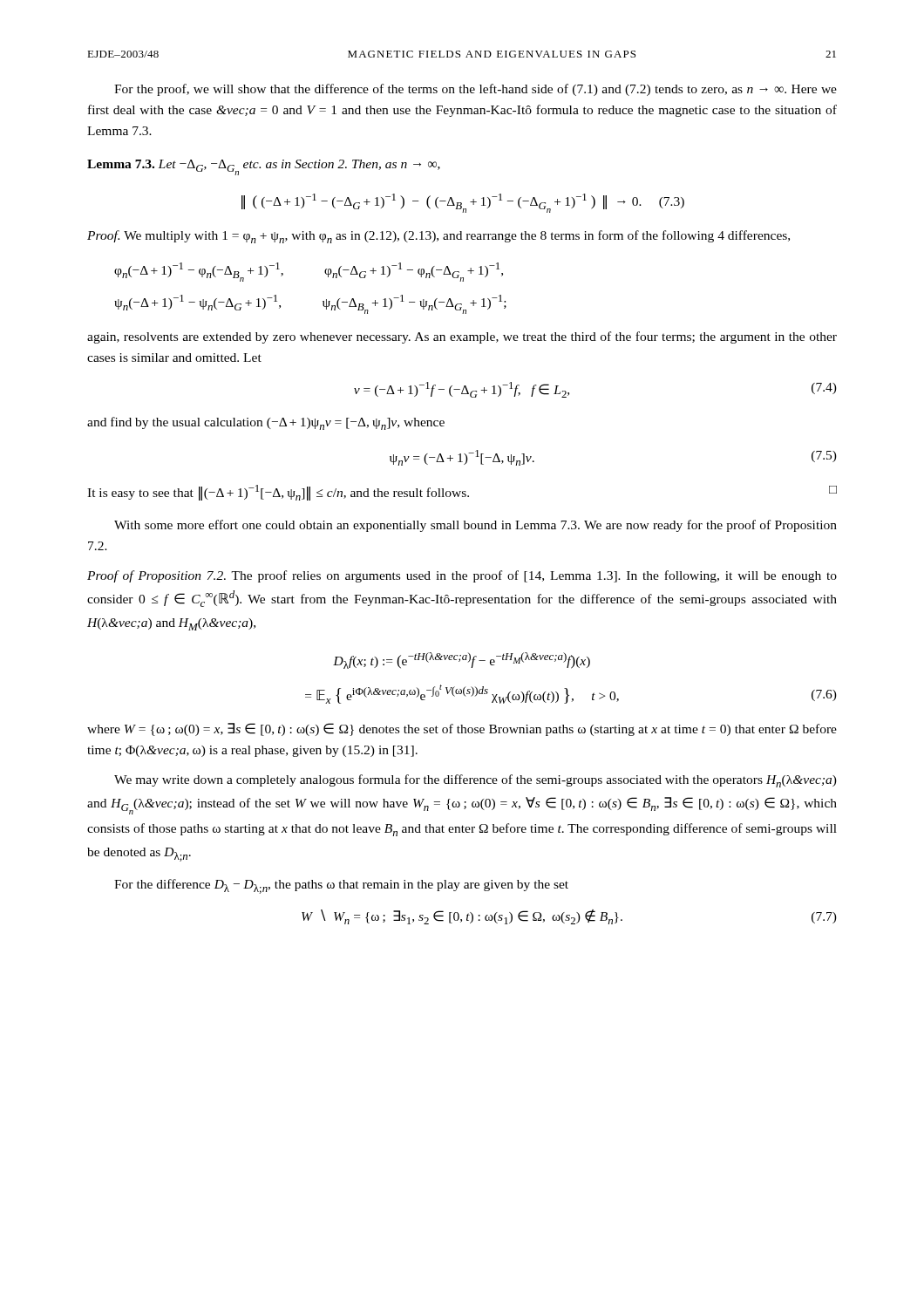This screenshot has height=1308, width=924.
Task: Find the block on this page that starts "and find by"
Action: tap(266, 423)
